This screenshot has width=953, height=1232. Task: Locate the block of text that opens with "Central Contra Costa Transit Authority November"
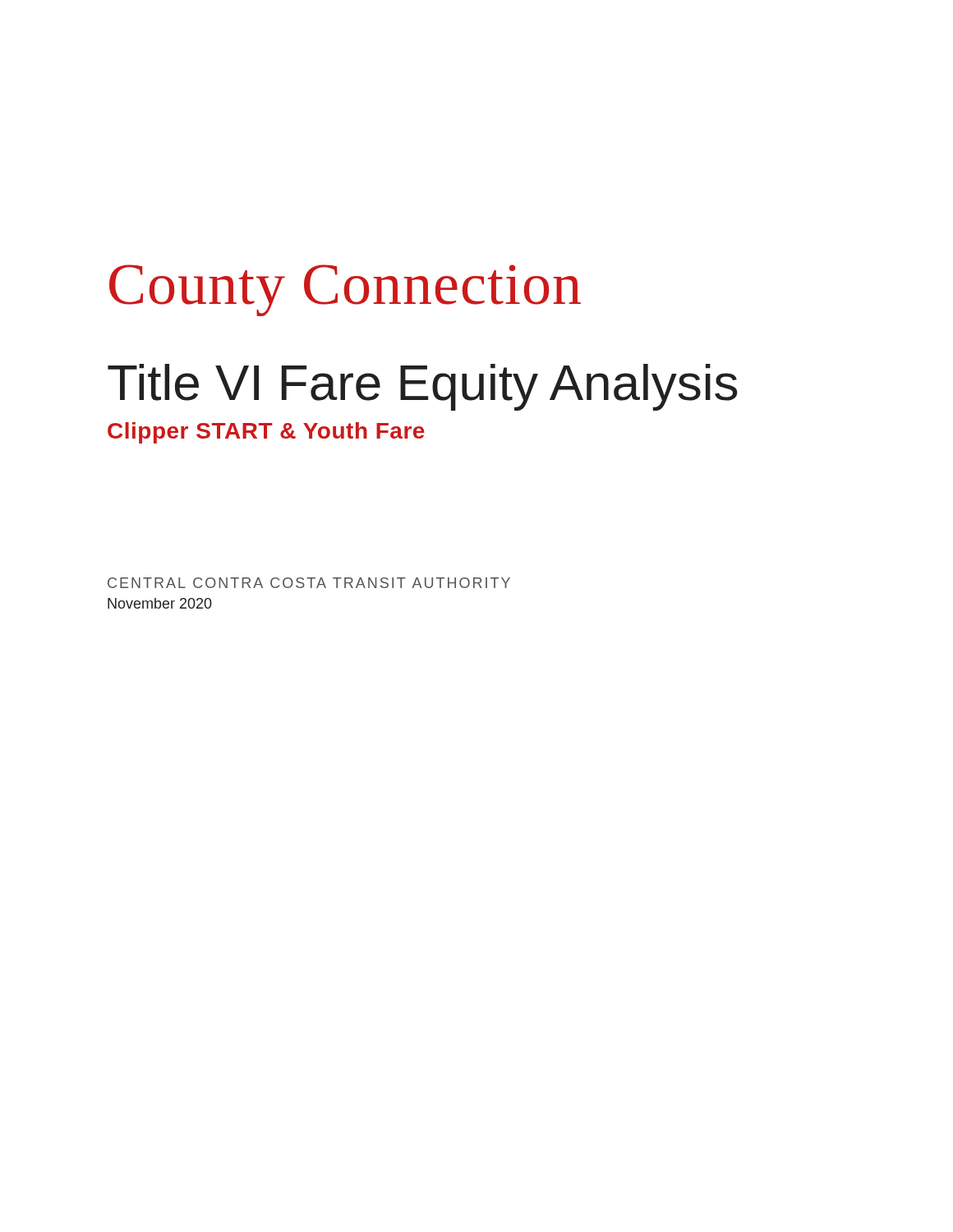309,594
